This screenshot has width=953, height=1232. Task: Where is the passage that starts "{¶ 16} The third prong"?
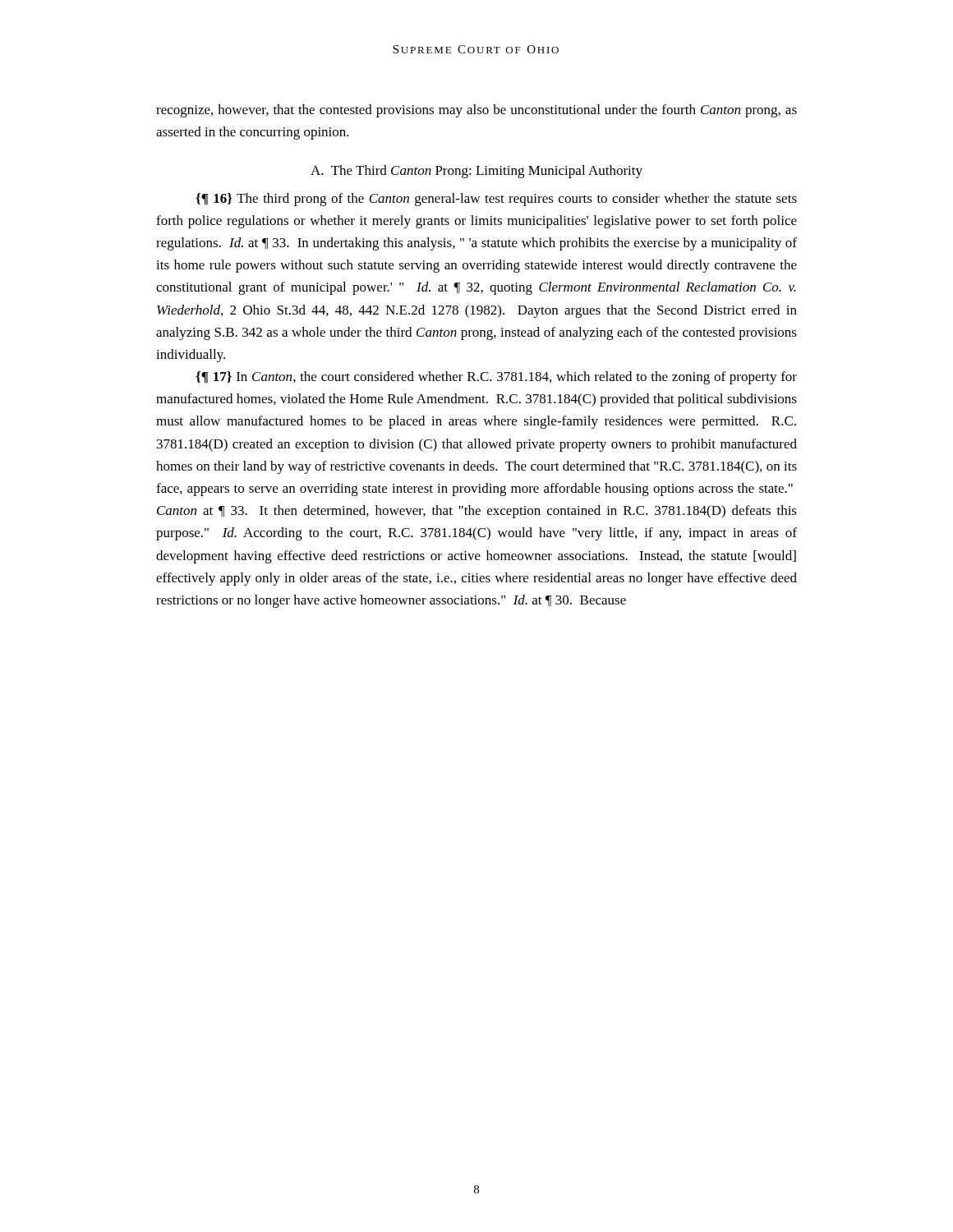tap(476, 276)
